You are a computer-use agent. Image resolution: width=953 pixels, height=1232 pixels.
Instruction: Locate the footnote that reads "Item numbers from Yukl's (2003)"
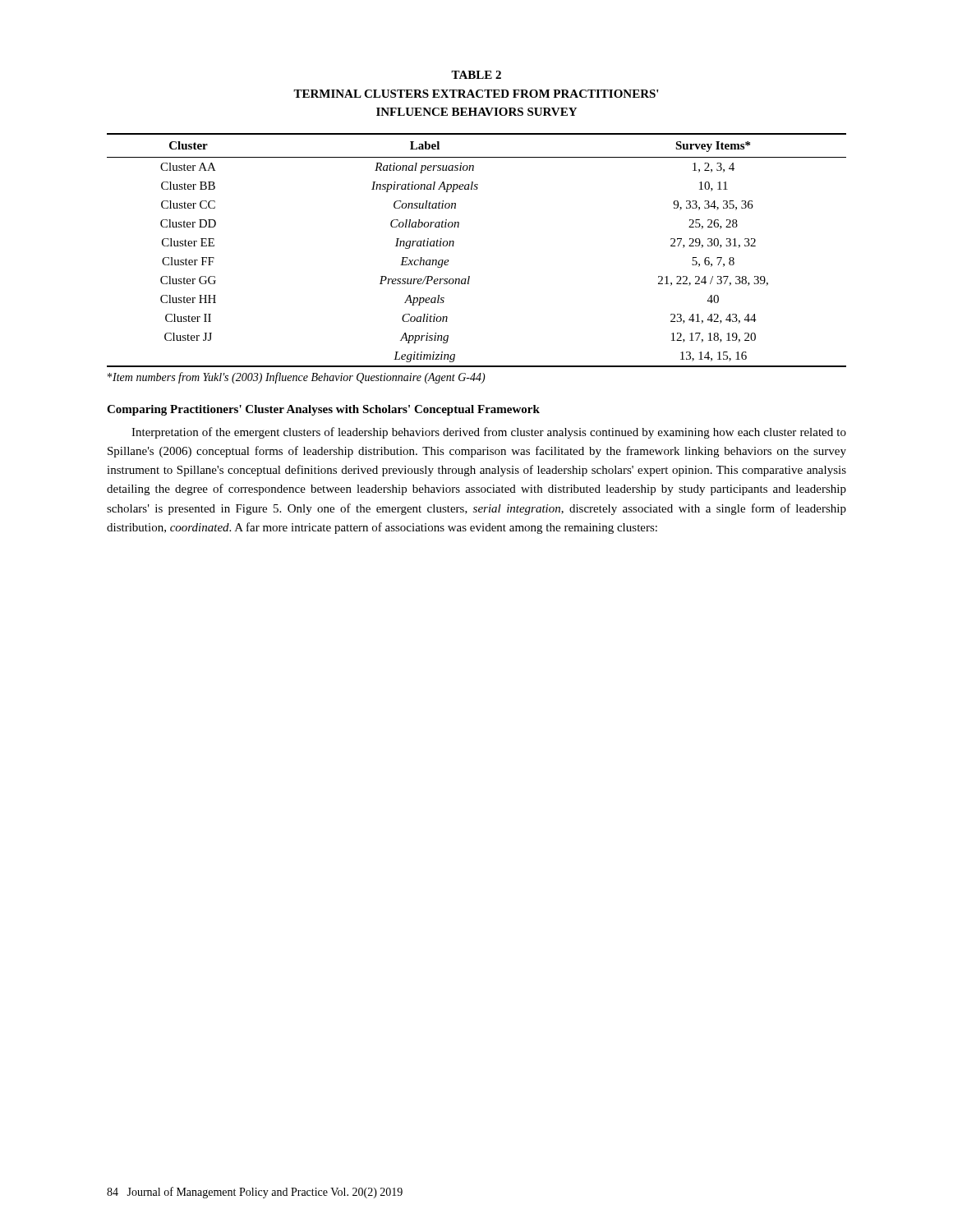[296, 377]
